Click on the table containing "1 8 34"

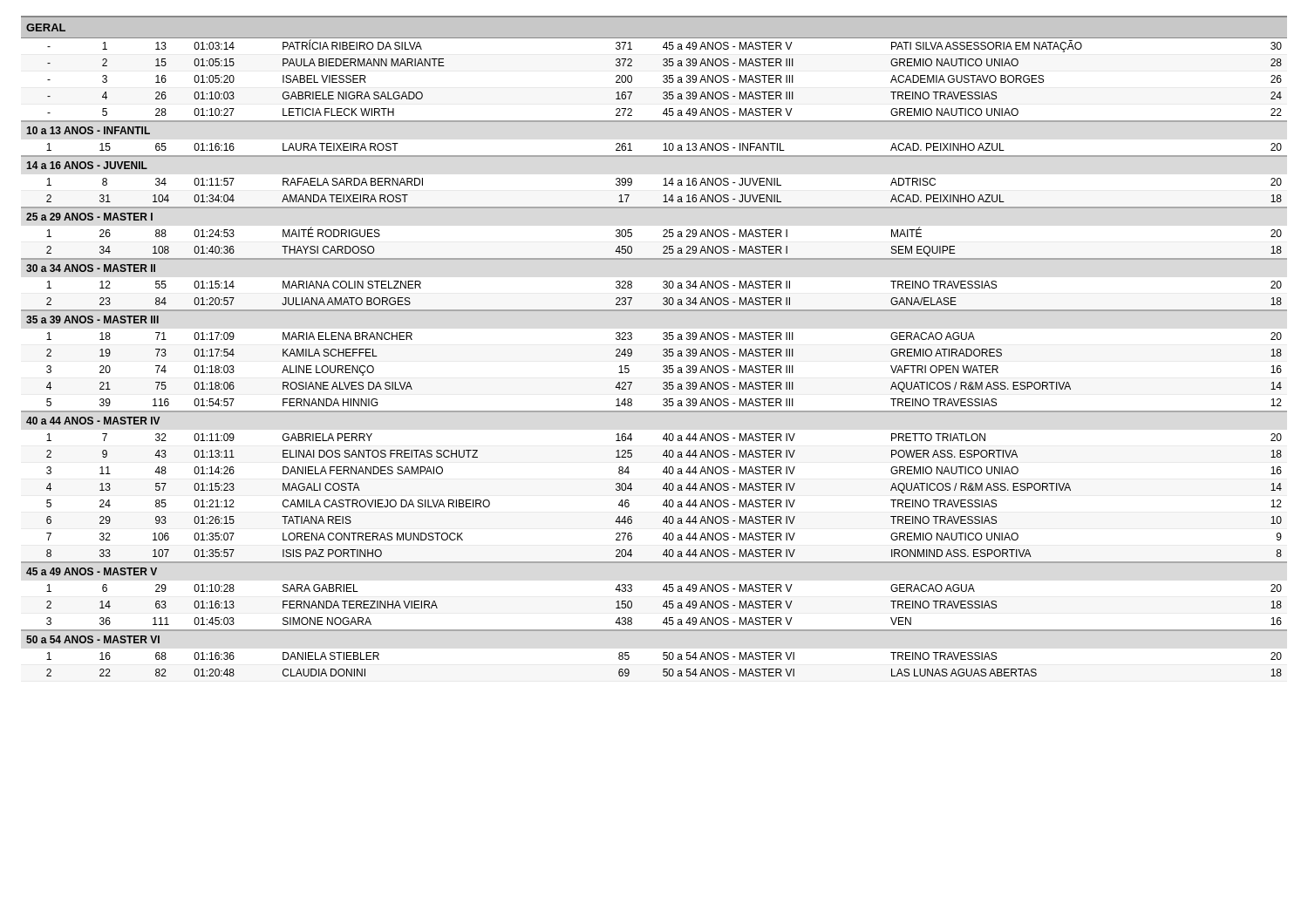click(x=654, y=191)
